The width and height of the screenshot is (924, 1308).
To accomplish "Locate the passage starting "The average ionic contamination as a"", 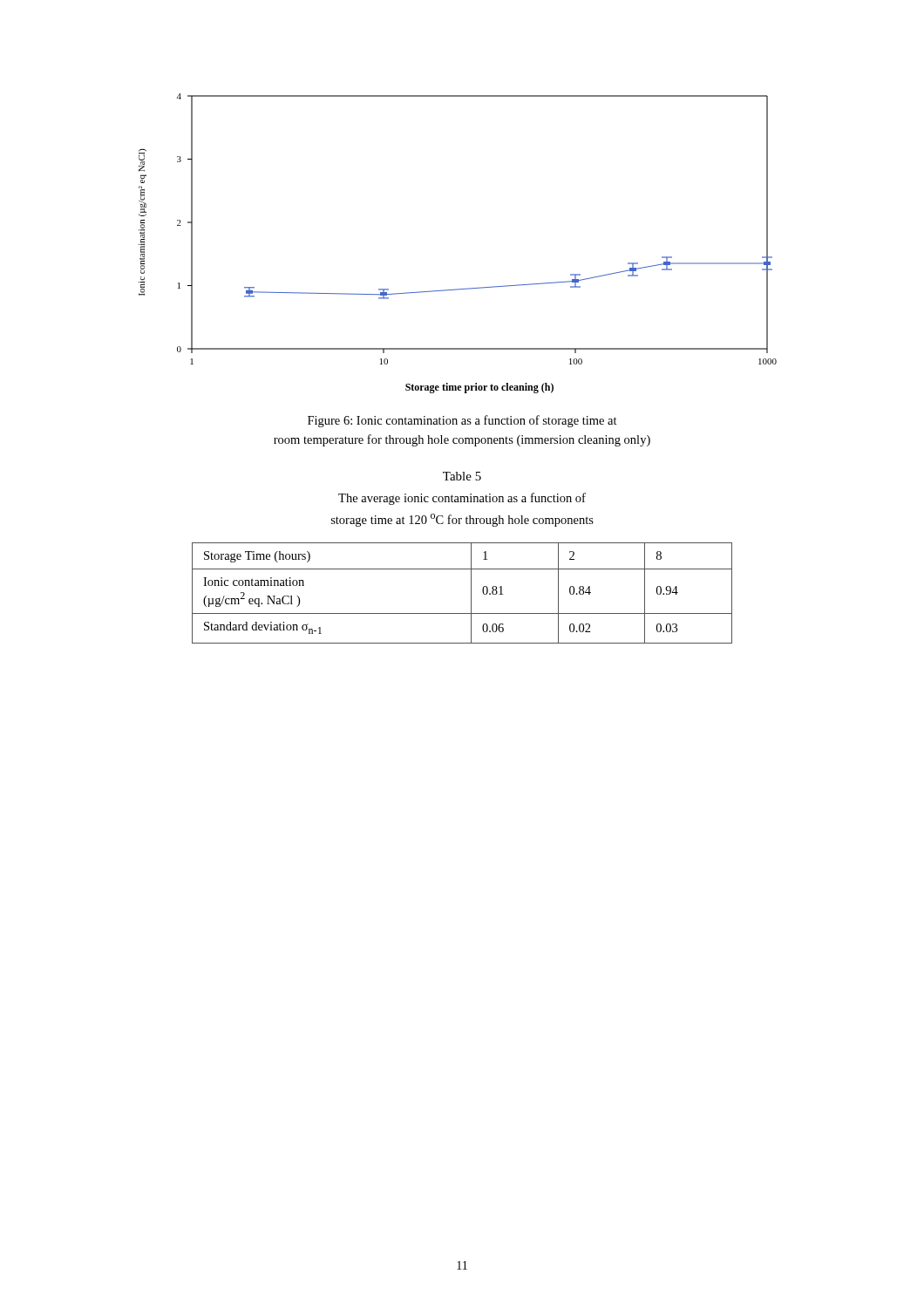I will 462,509.
